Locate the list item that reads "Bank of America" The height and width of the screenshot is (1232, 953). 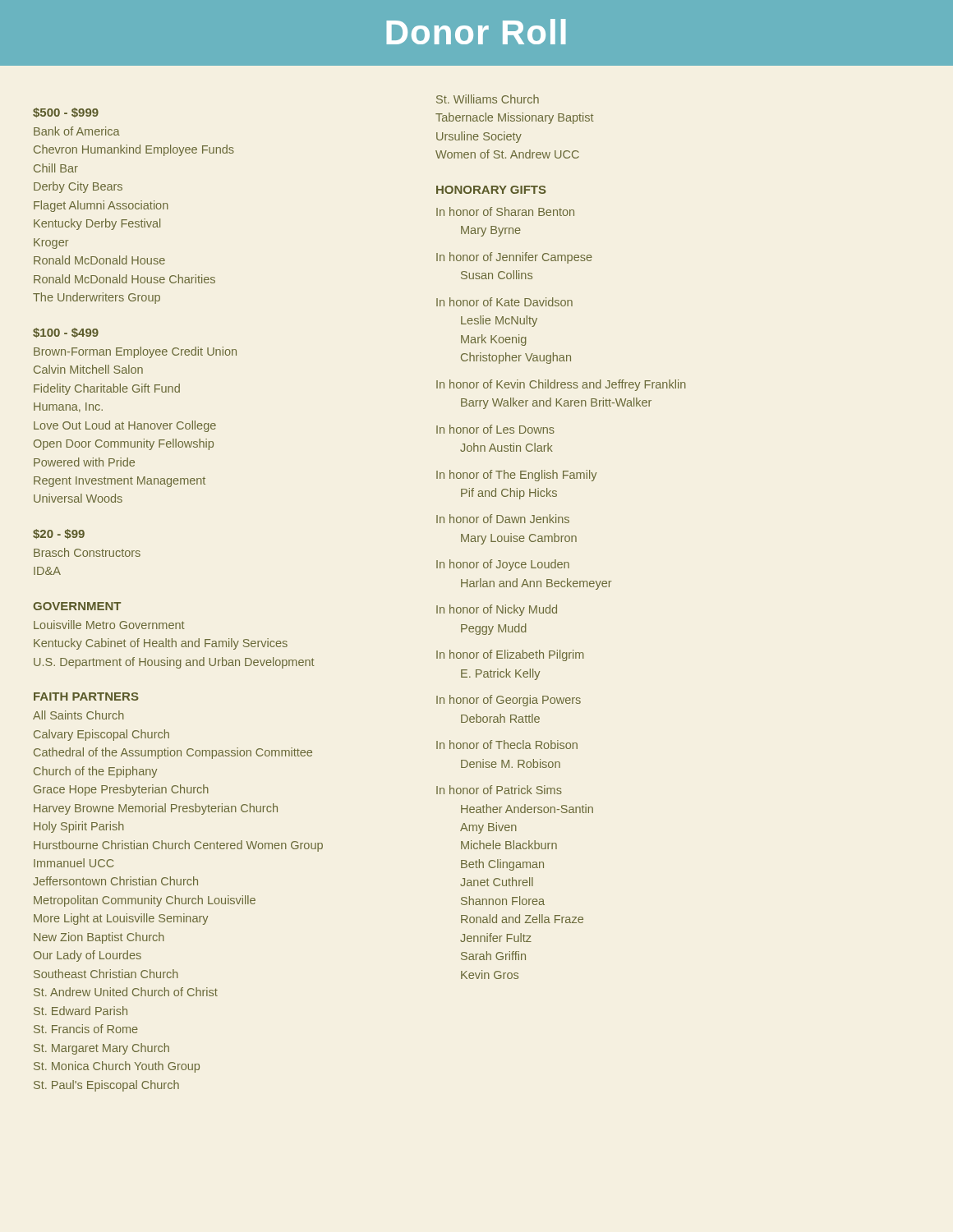pyautogui.click(x=76, y=131)
